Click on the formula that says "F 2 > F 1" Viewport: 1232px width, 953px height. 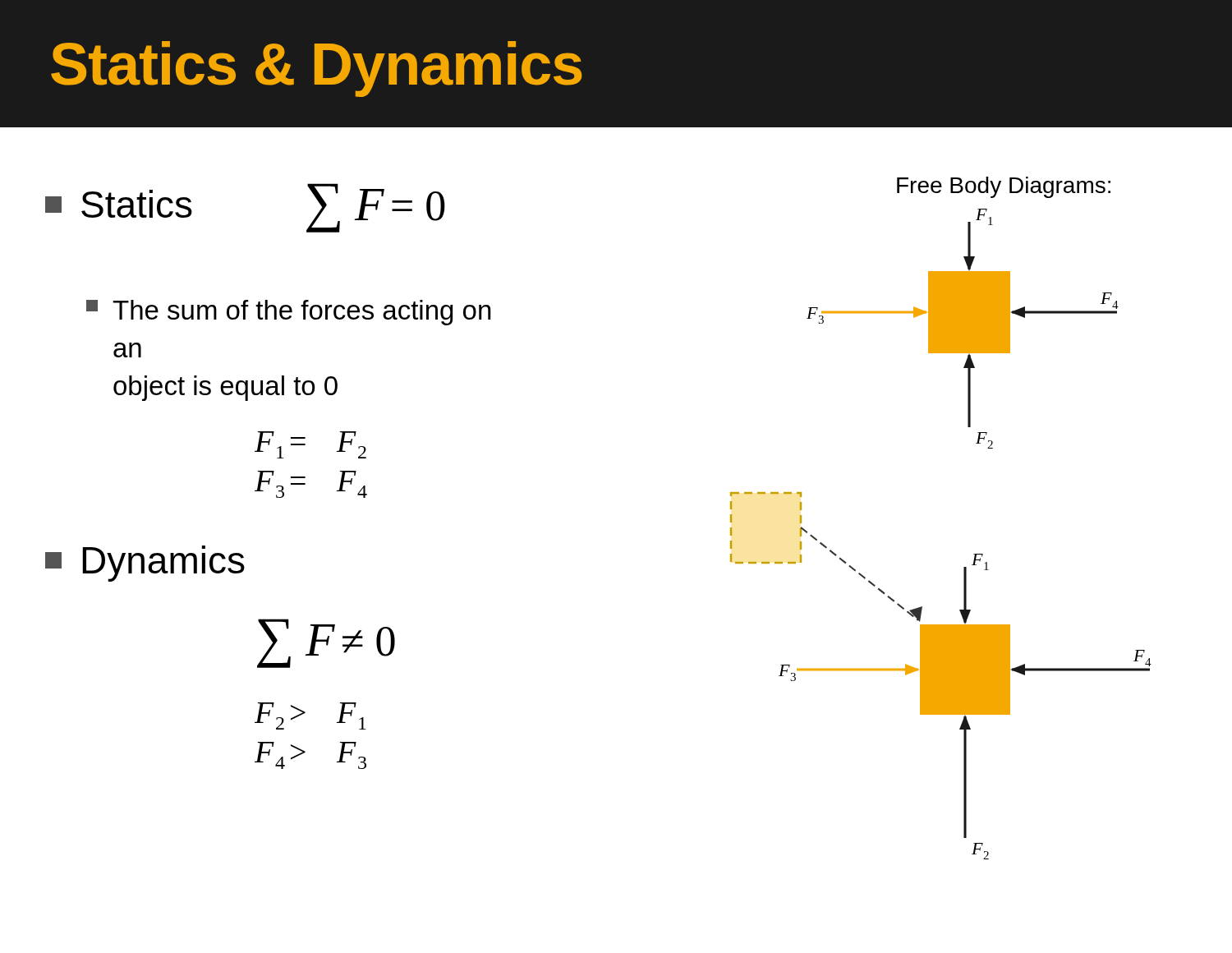tap(329, 711)
